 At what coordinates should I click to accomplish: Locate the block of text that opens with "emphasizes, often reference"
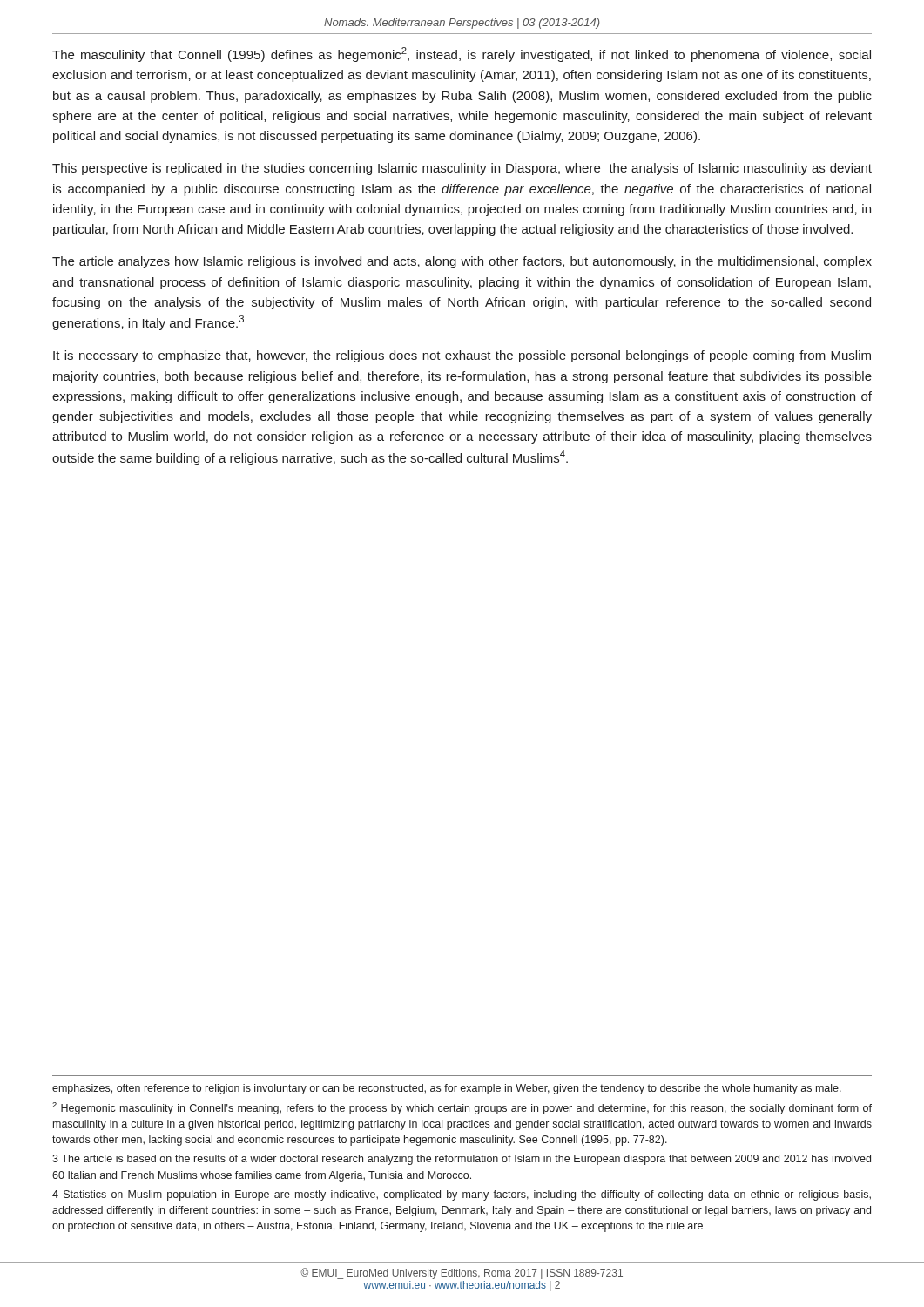click(462, 1088)
